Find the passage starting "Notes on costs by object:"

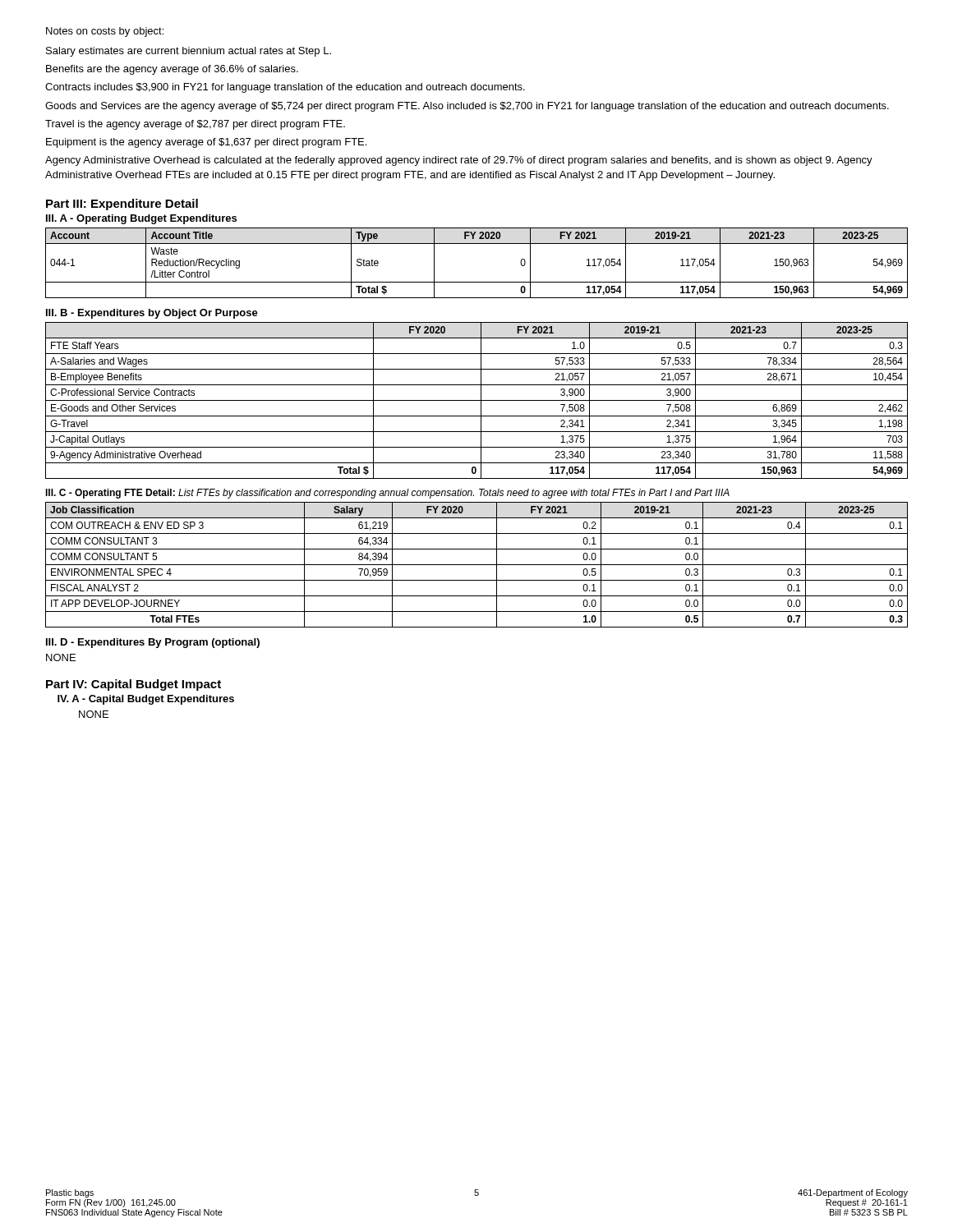(x=105, y=31)
